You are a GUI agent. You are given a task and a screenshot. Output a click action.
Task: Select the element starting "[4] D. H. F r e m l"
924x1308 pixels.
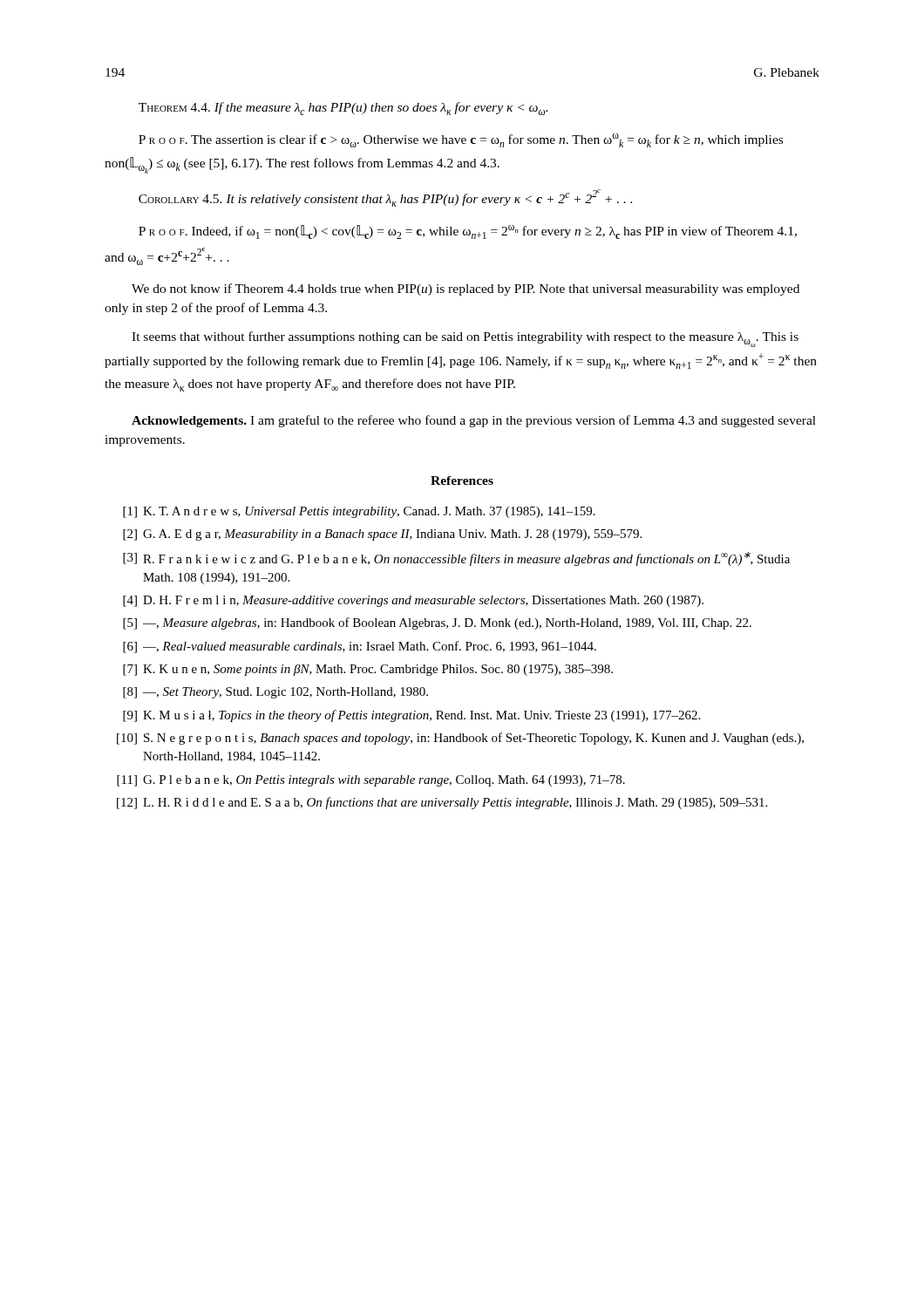462,601
